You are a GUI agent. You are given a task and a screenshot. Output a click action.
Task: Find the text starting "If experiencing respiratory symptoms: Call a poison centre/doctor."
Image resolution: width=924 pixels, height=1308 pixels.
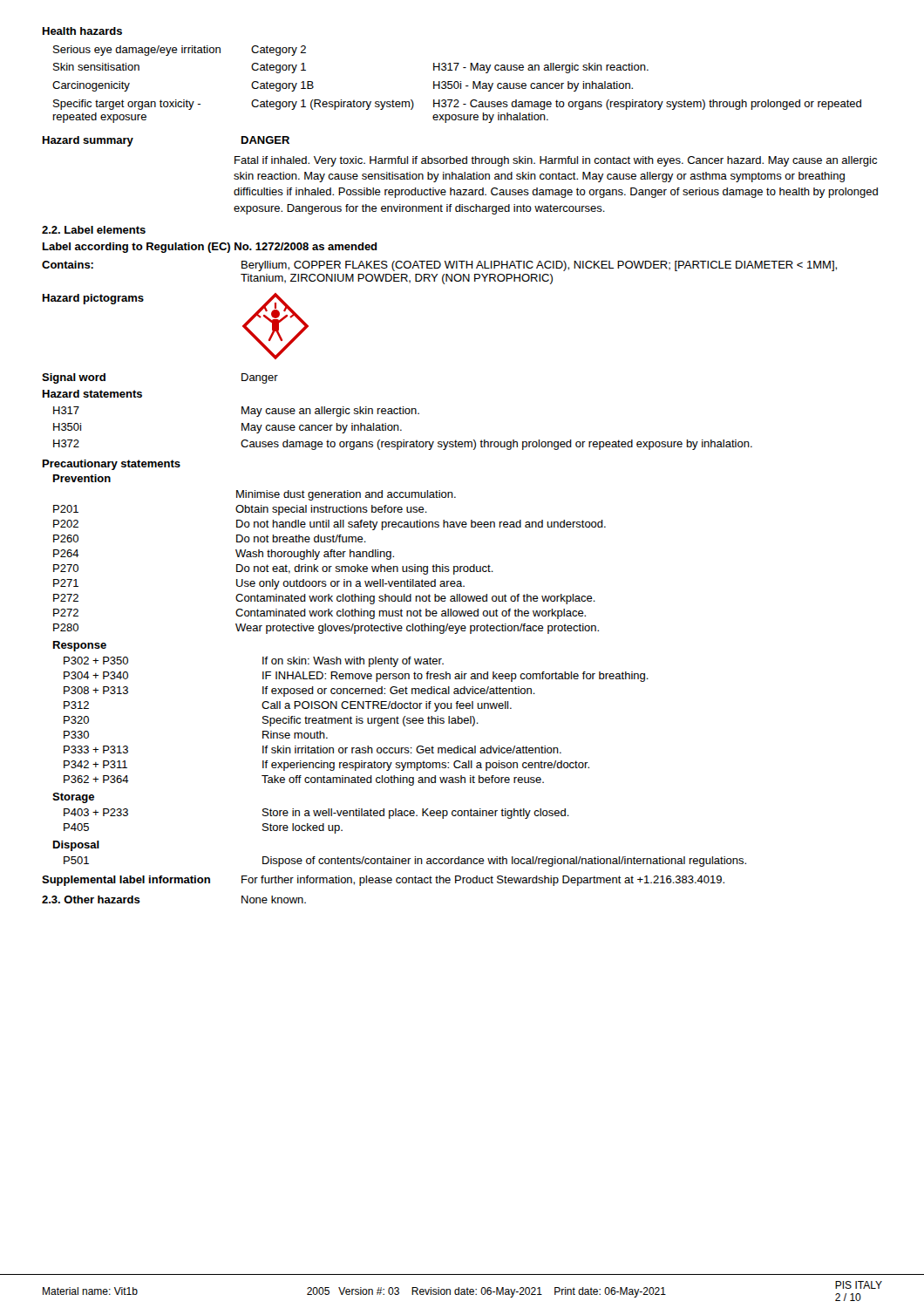426,764
